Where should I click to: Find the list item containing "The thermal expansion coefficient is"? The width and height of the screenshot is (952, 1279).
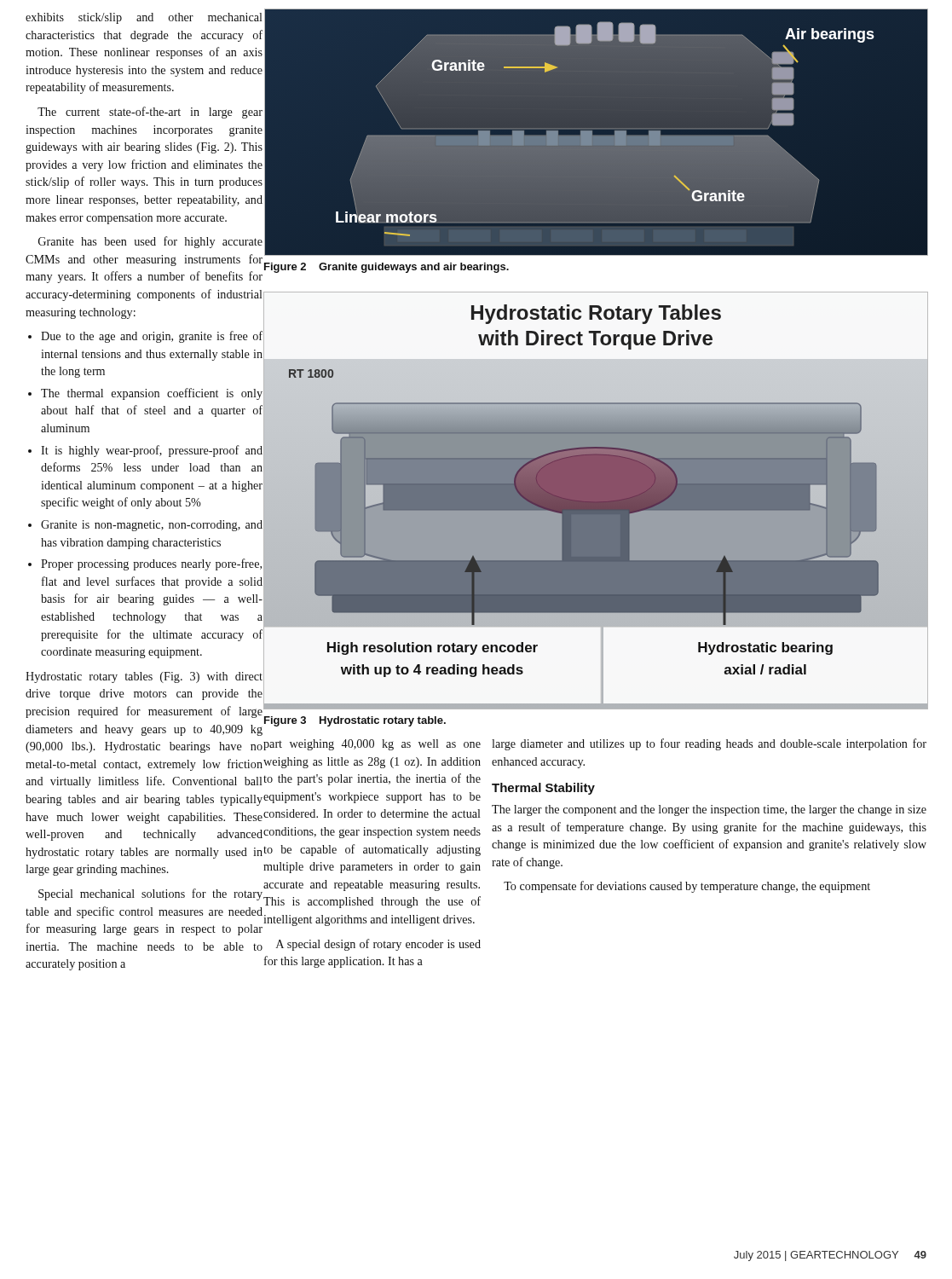pyautogui.click(x=152, y=410)
